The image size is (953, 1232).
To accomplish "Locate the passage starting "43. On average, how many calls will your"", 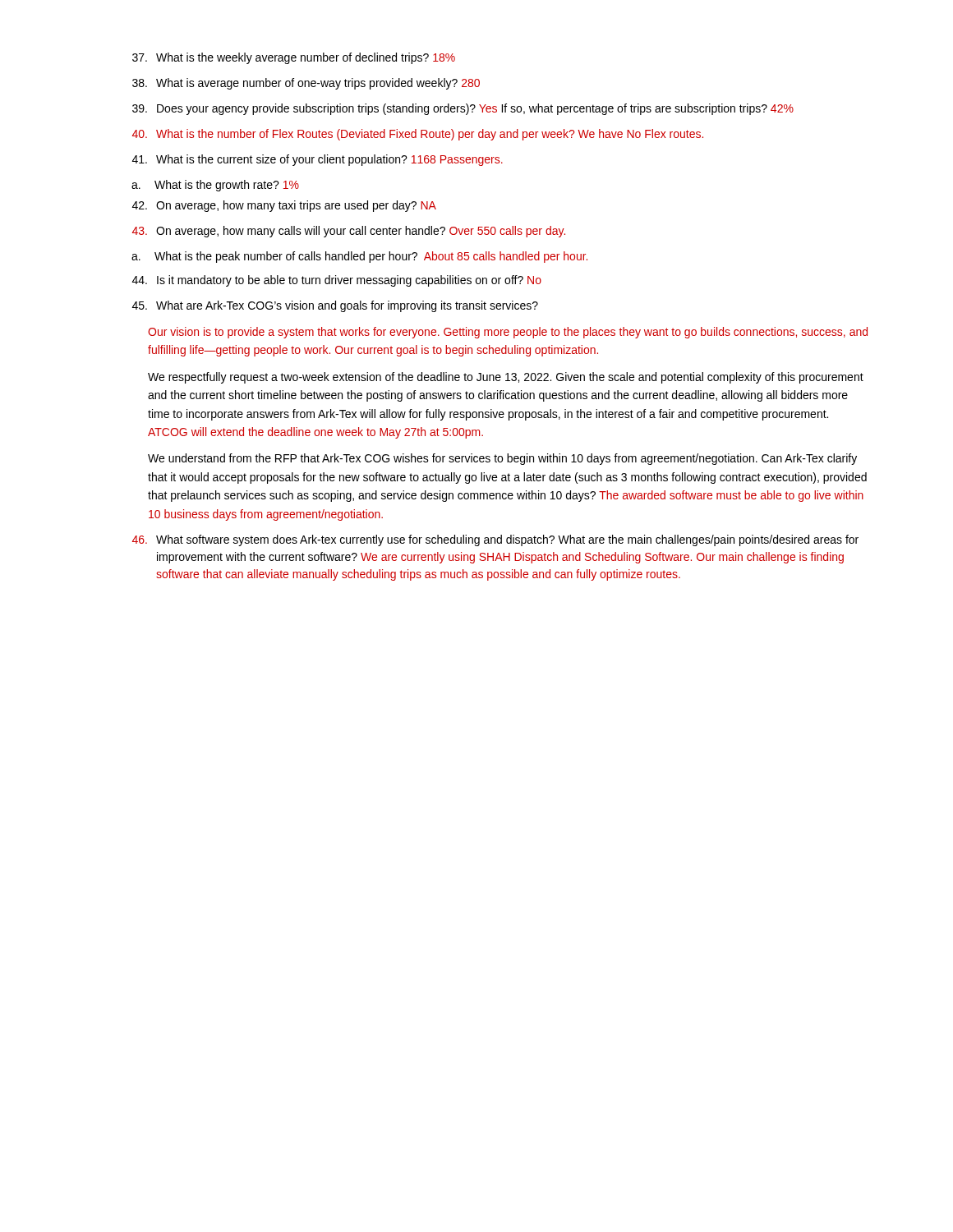I will (489, 231).
